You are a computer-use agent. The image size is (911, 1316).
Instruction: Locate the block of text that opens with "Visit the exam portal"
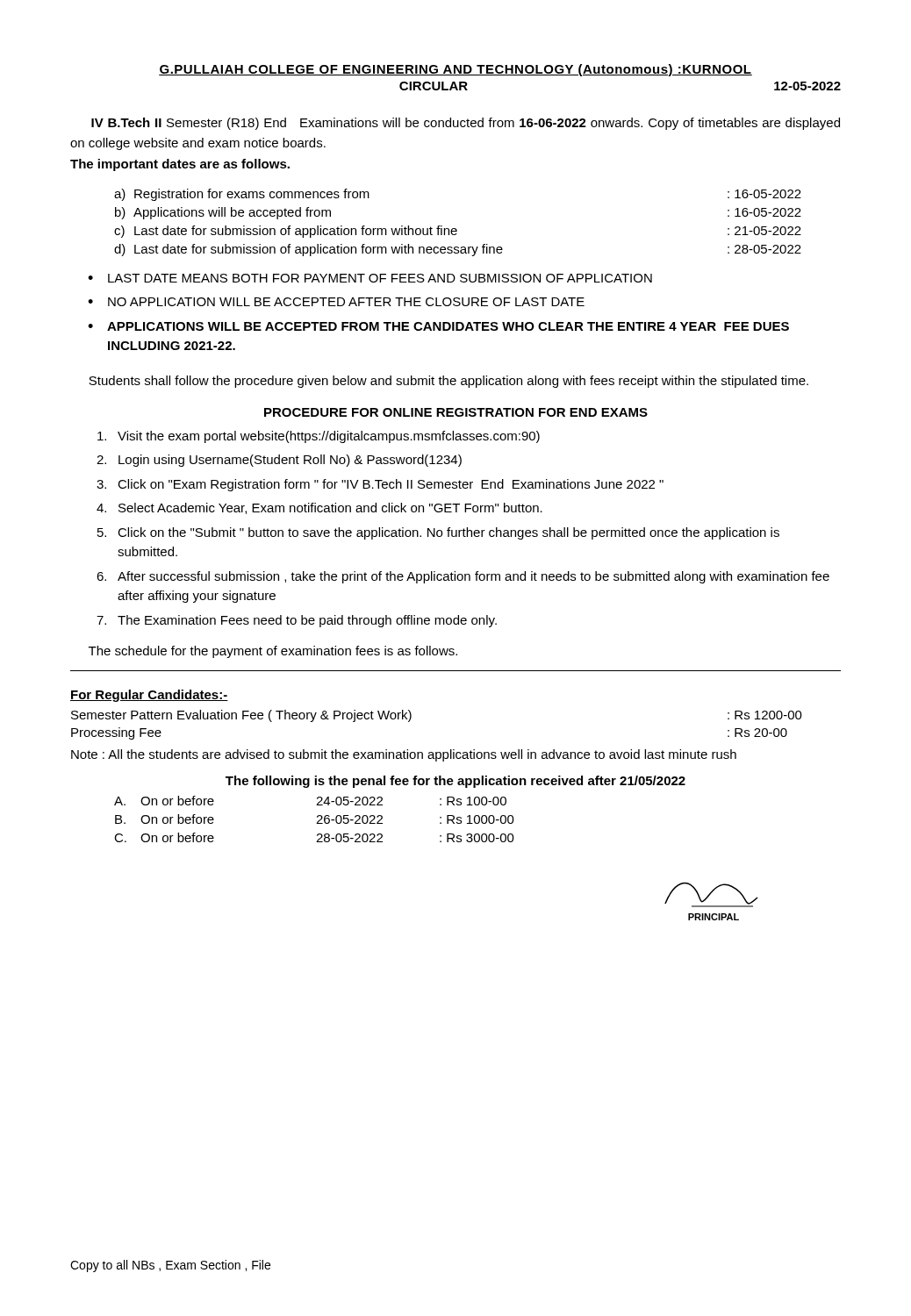tap(469, 436)
